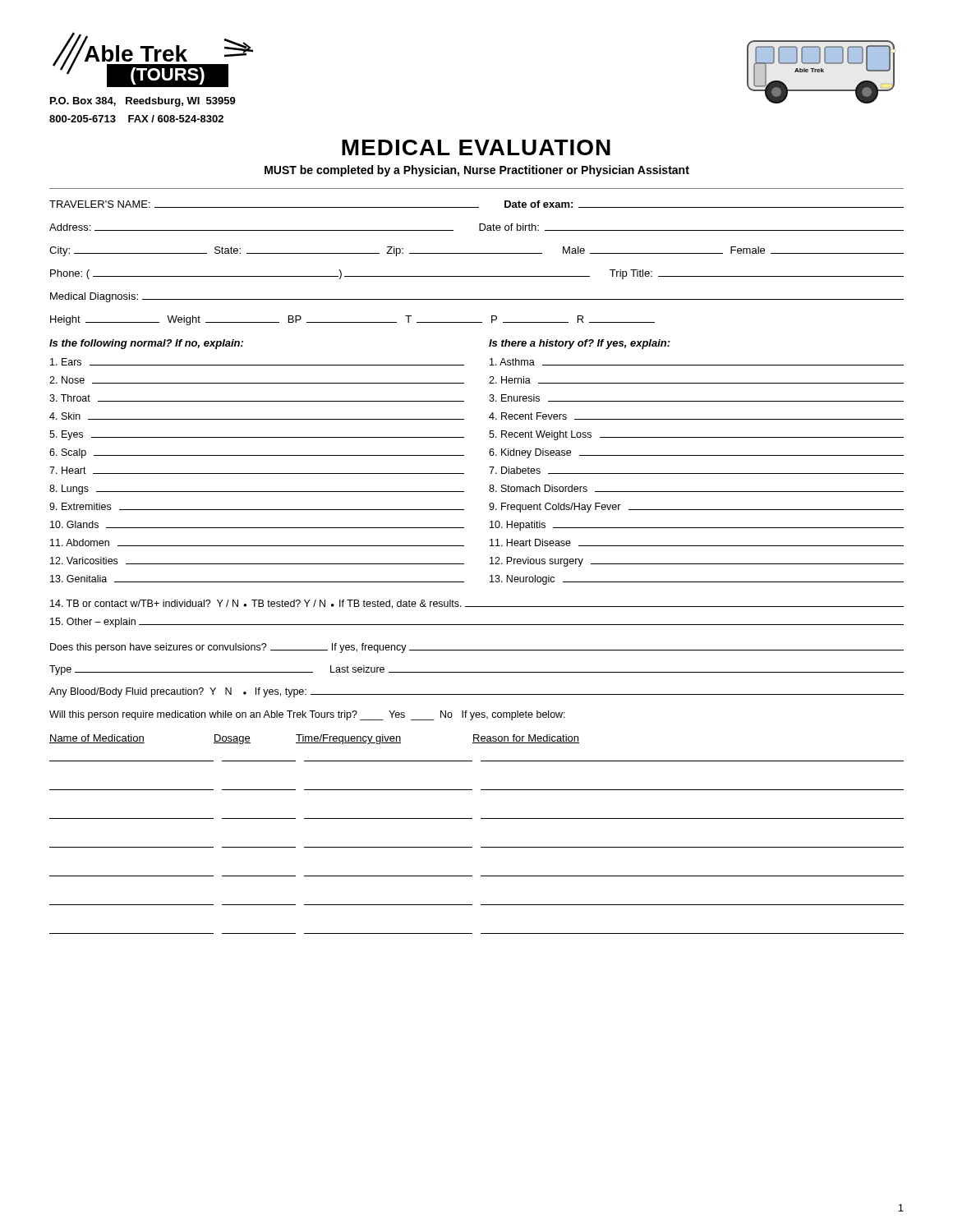
Task: Select the element starting "Is the following normal? If no, explain:"
Action: pos(257,461)
